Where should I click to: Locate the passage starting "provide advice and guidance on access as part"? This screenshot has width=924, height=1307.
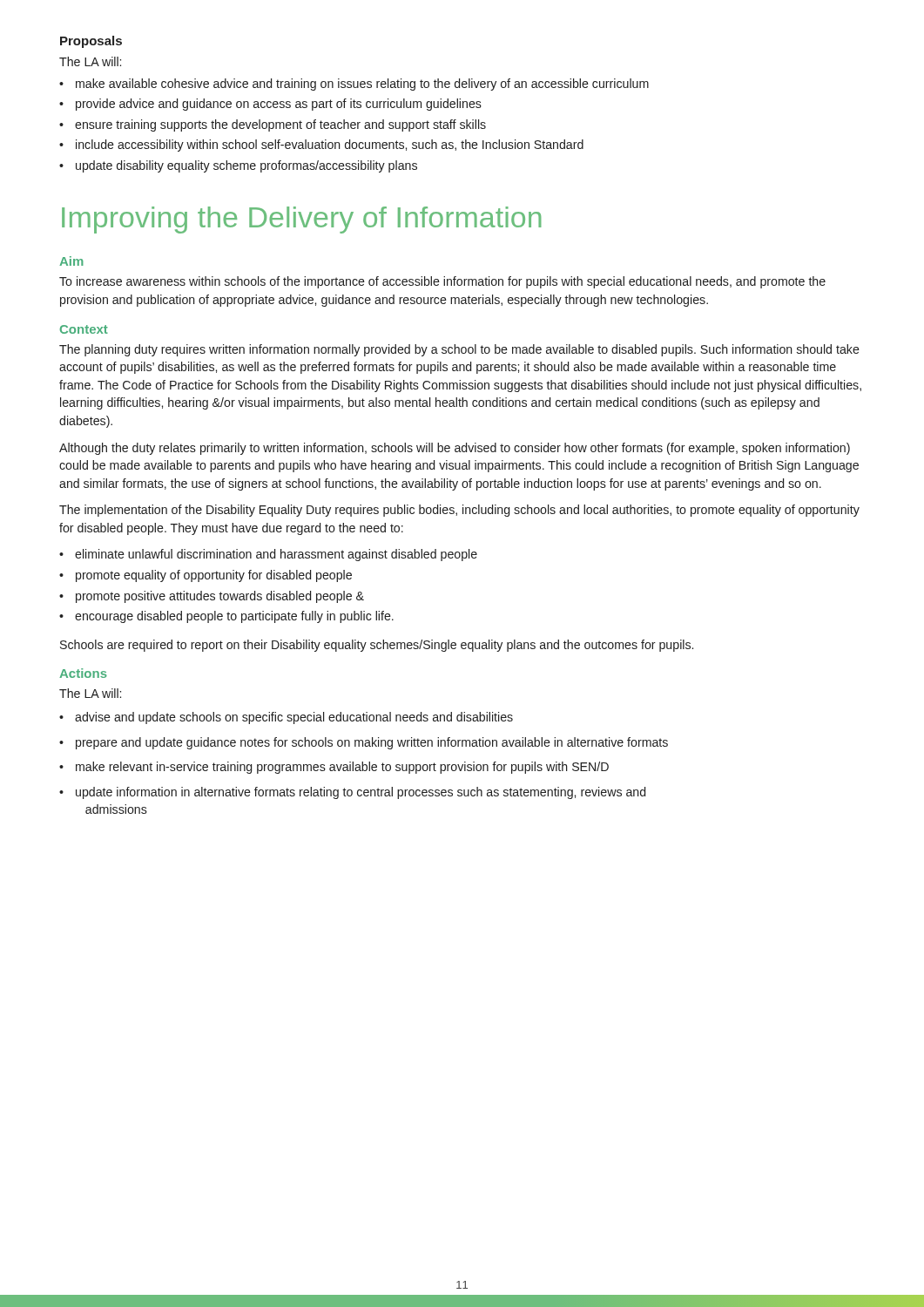coord(278,104)
